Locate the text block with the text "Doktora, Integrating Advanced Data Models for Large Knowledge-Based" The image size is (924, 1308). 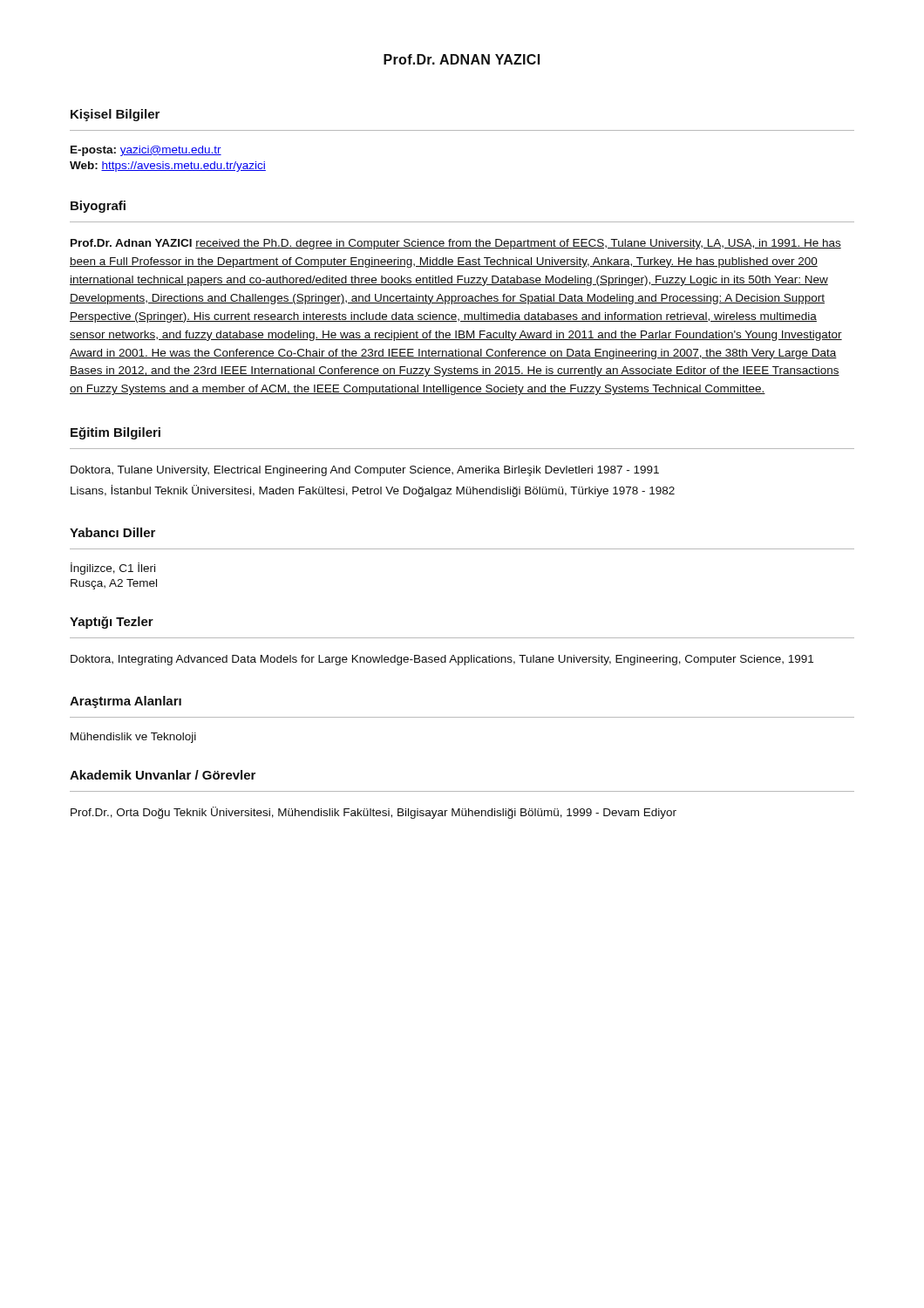442,659
